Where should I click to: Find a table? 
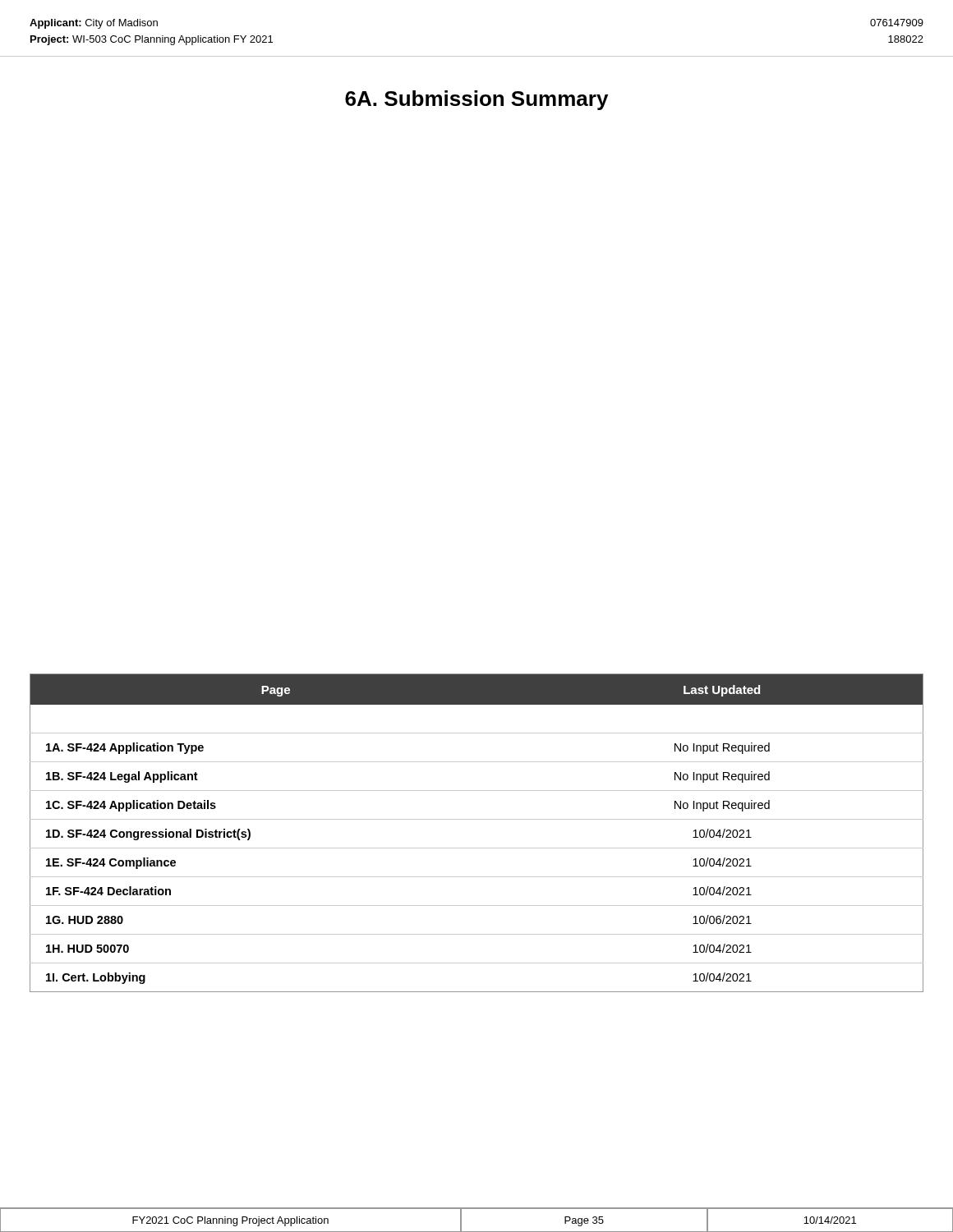point(476,833)
